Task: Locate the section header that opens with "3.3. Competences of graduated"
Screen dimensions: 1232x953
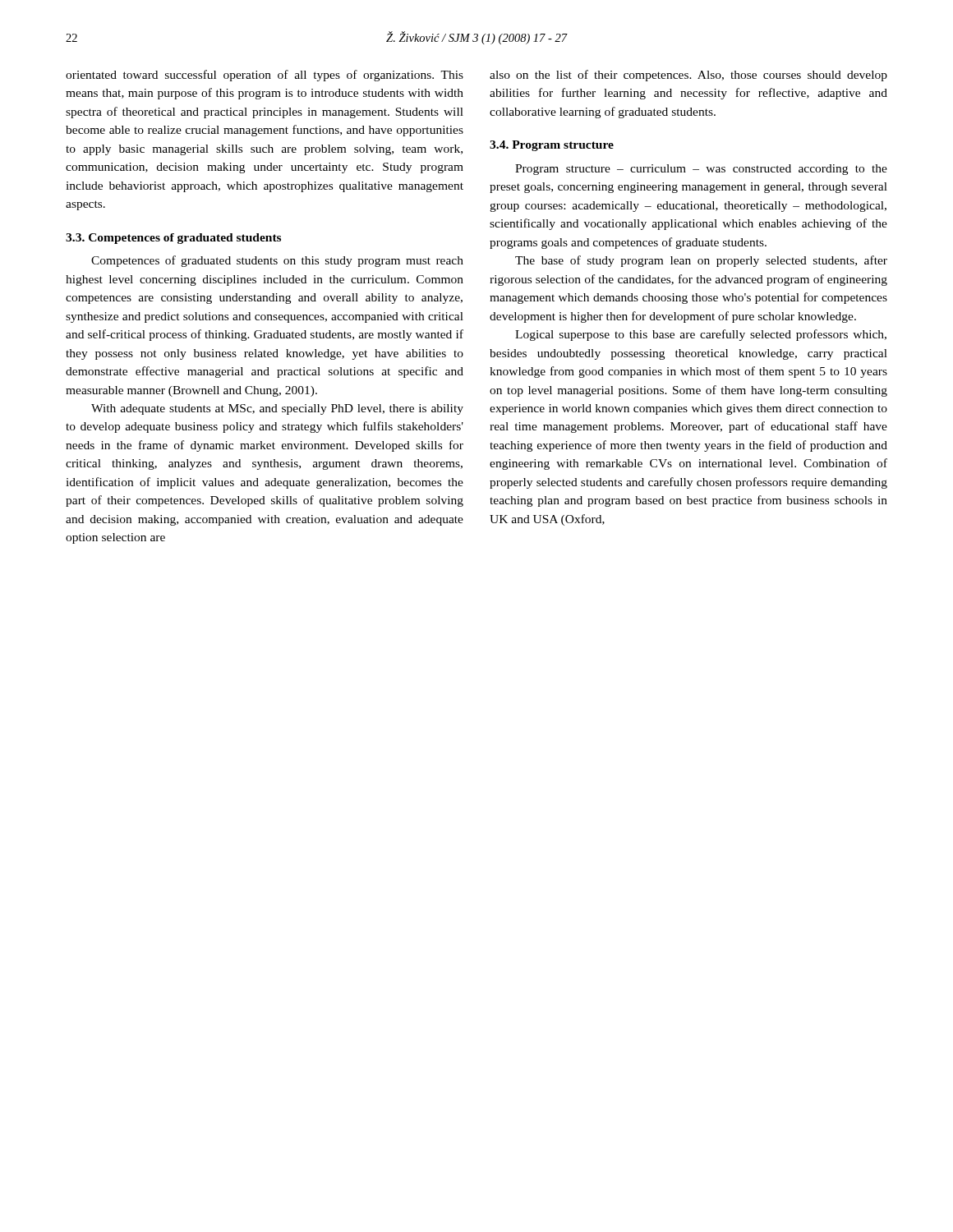Action: (174, 237)
